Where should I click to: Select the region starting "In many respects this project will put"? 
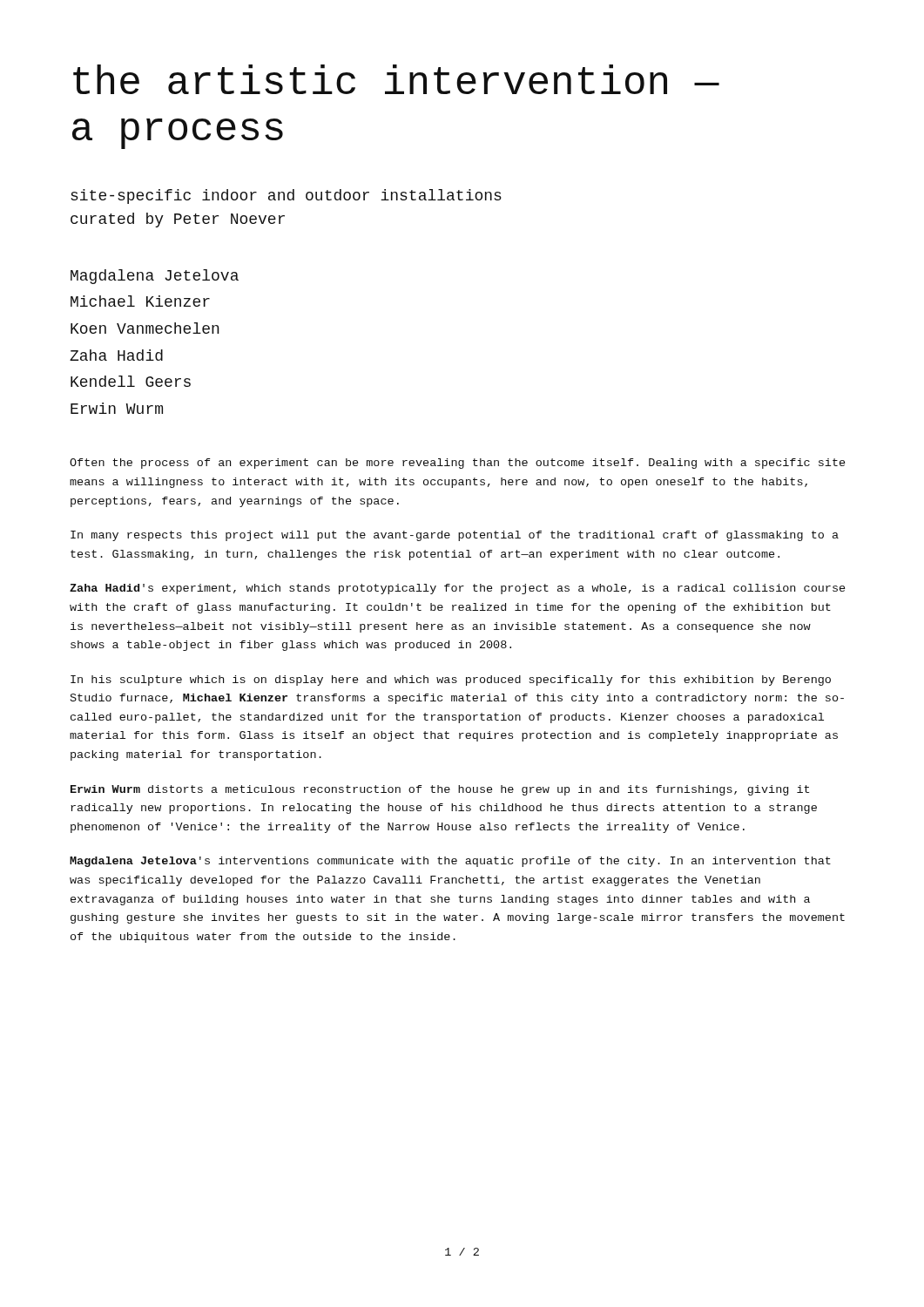(454, 545)
